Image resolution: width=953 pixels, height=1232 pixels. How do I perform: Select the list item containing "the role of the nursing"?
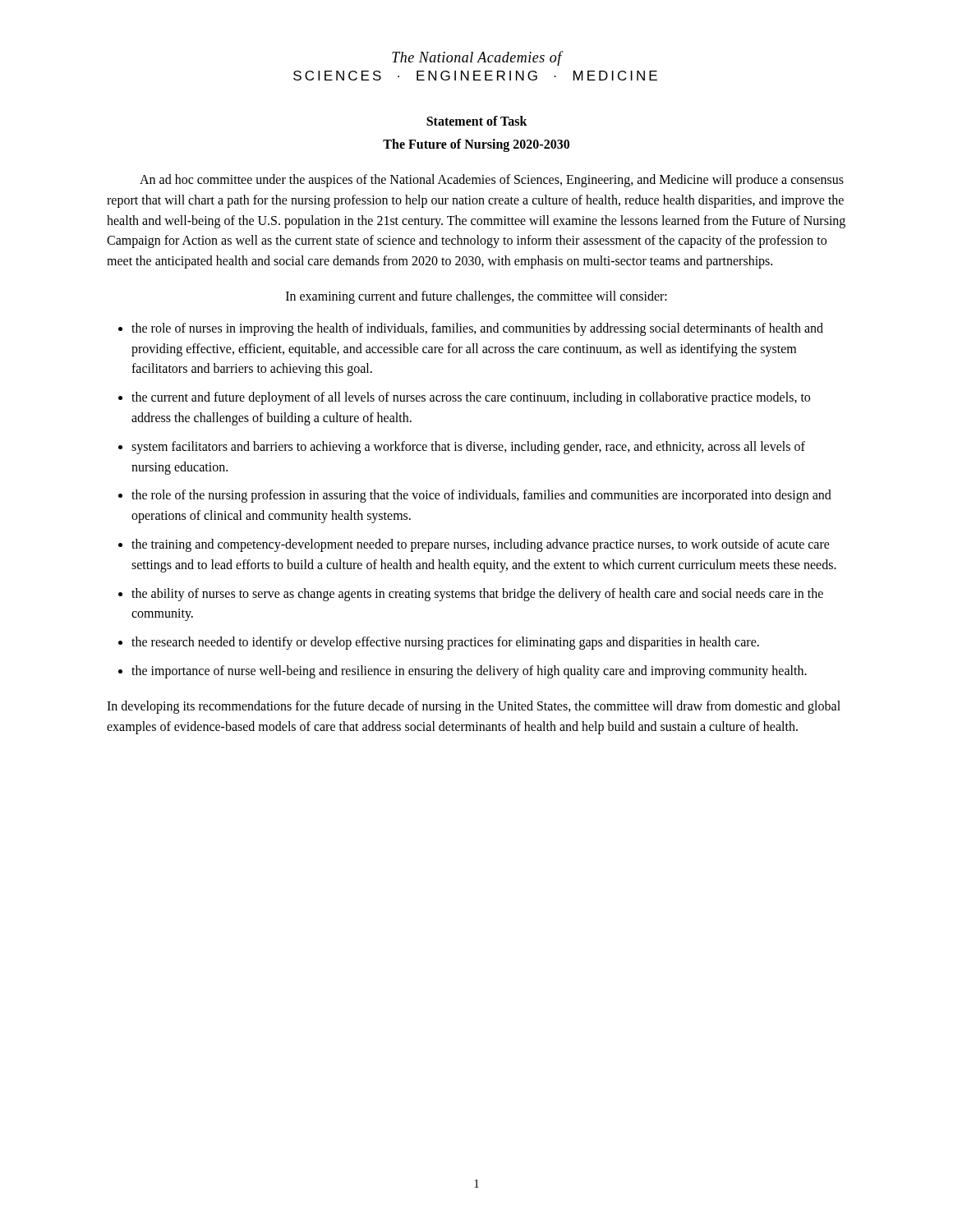coord(481,505)
